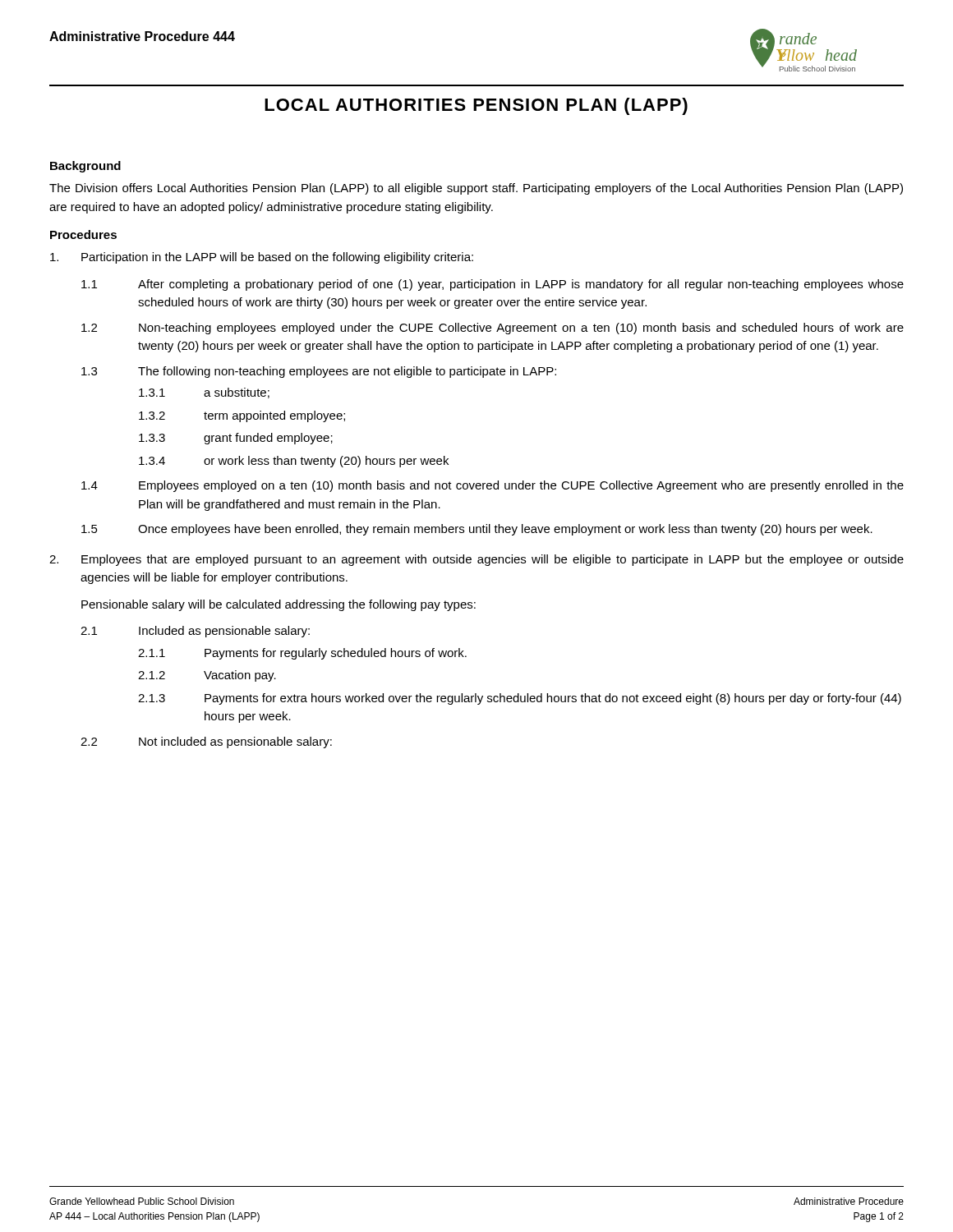The height and width of the screenshot is (1232, 953).
Task: Click on the block starting "2.1.2 Vacation pay."
Action: [x=207, y=676]
